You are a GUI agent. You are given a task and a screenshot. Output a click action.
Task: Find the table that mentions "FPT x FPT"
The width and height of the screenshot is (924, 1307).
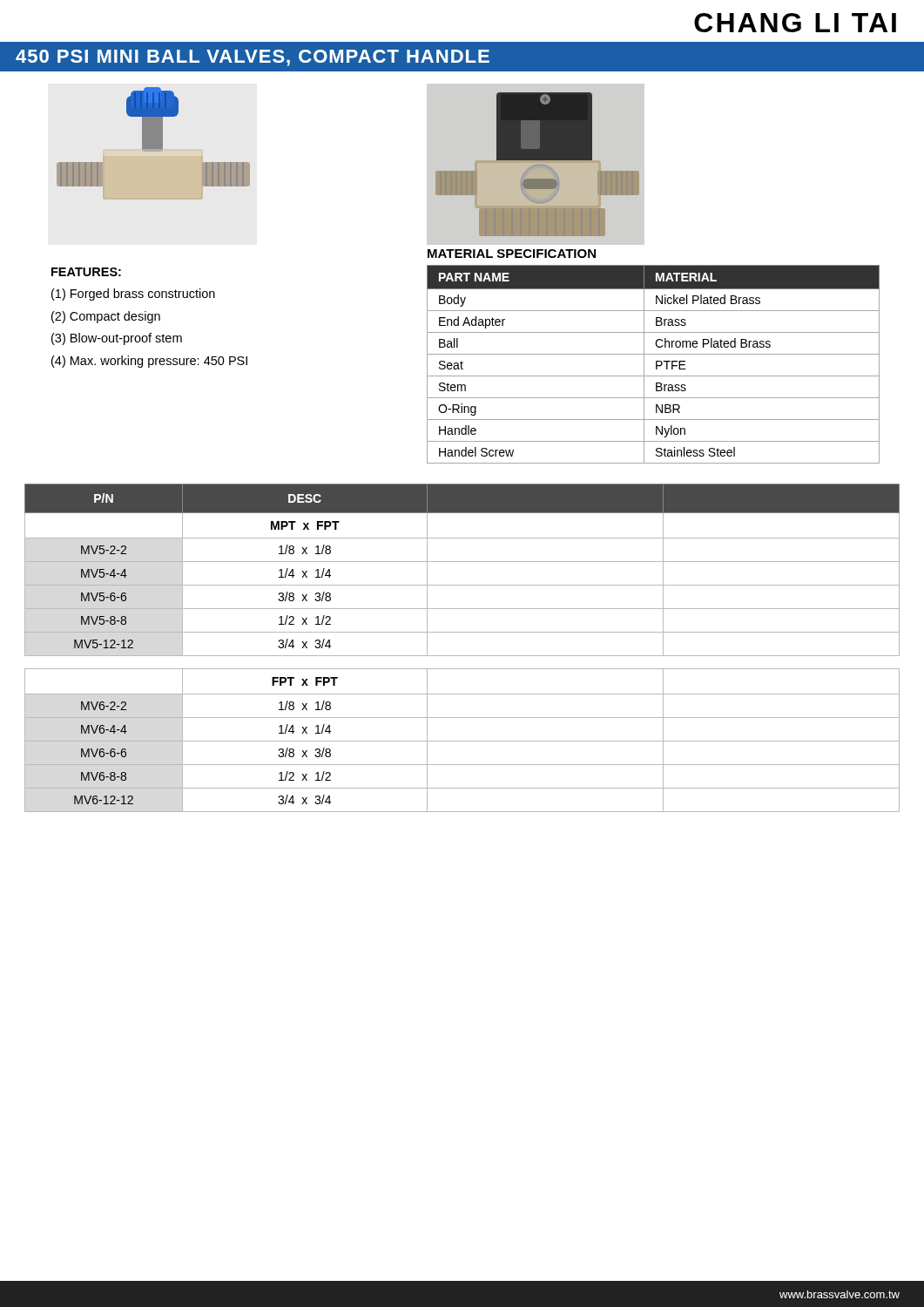(462, 648)
